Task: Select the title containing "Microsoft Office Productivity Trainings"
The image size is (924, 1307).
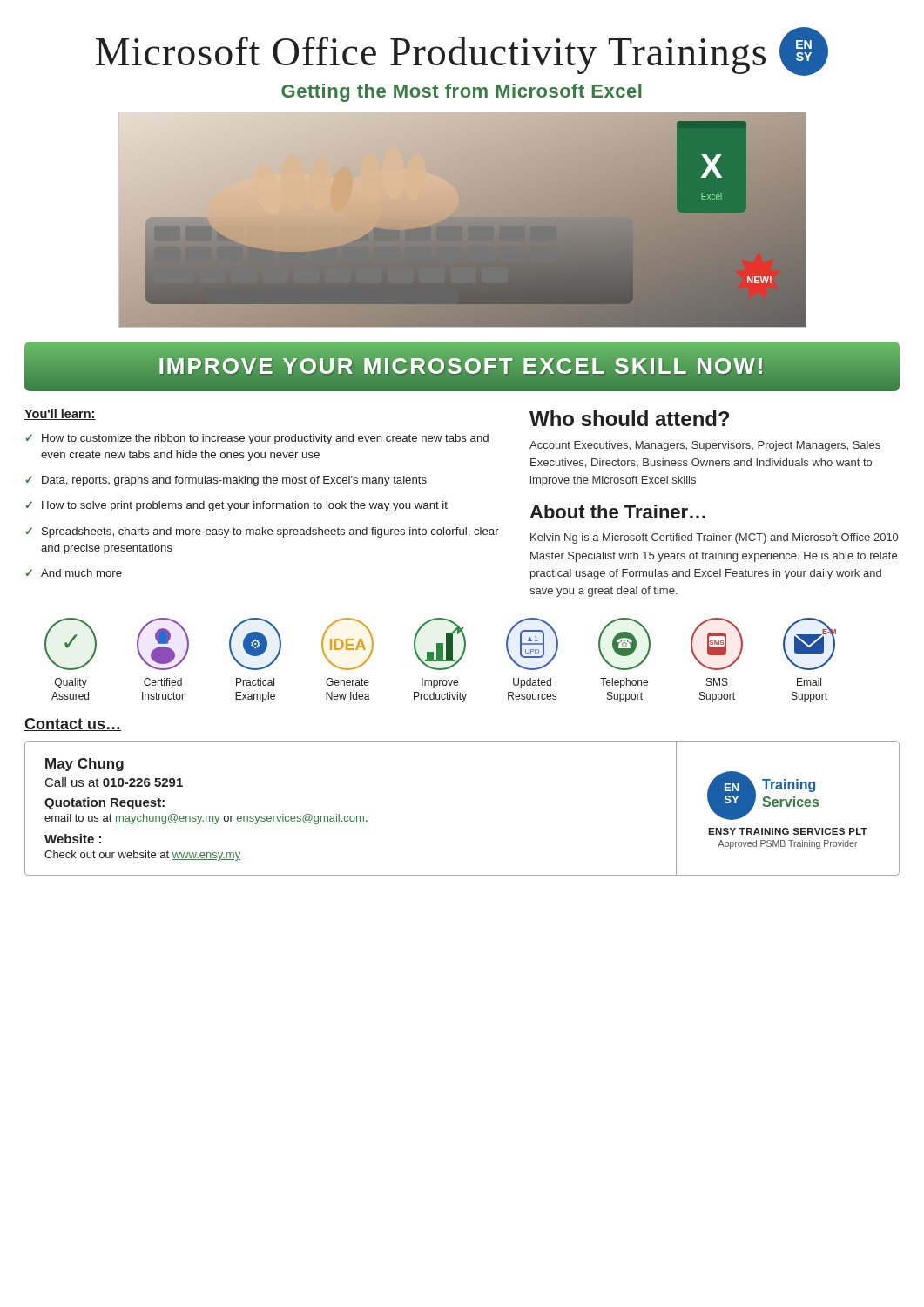Action: point(462,51)
